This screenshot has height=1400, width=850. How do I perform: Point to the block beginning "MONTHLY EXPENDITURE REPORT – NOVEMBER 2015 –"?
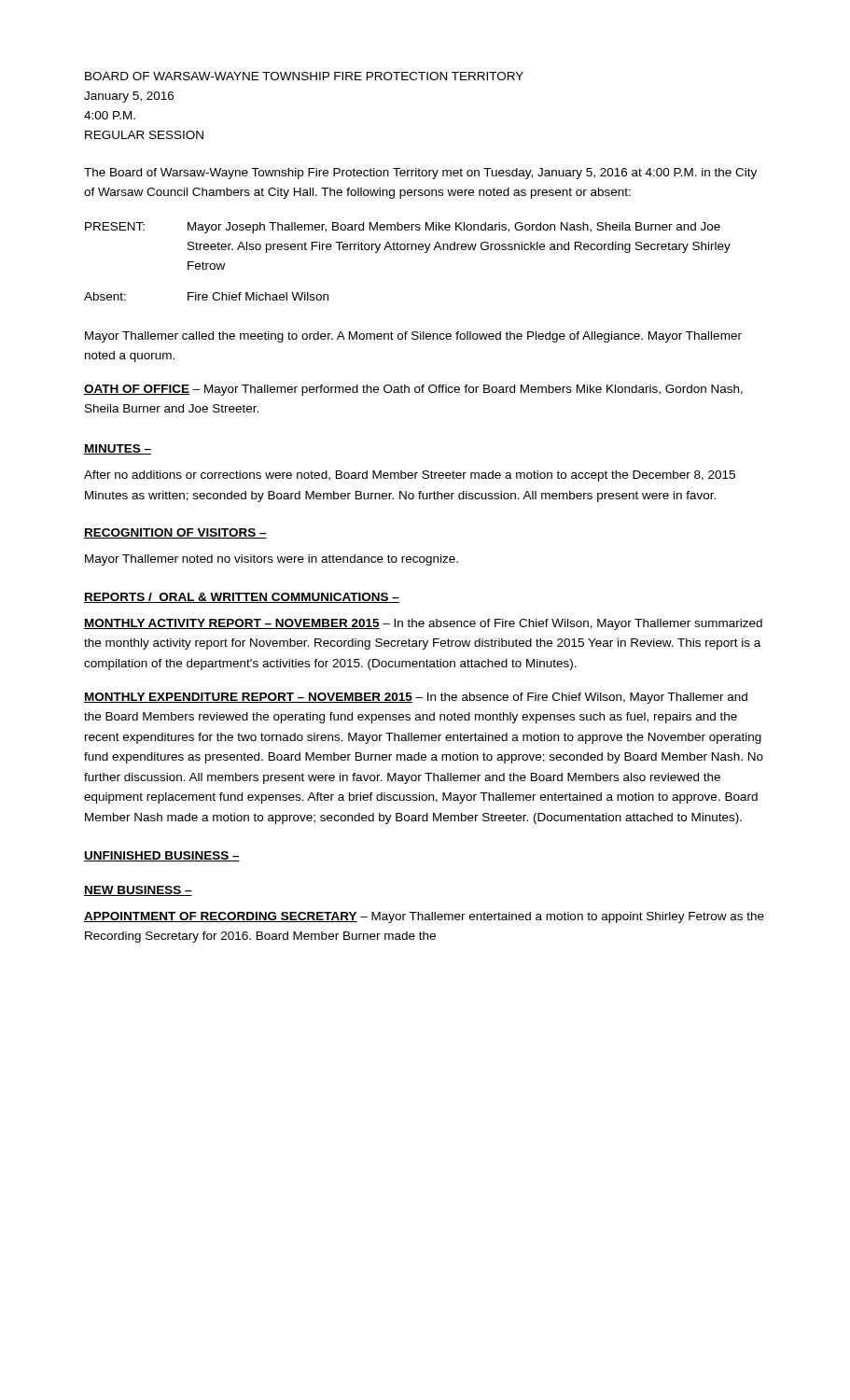[x=424, y=757]
